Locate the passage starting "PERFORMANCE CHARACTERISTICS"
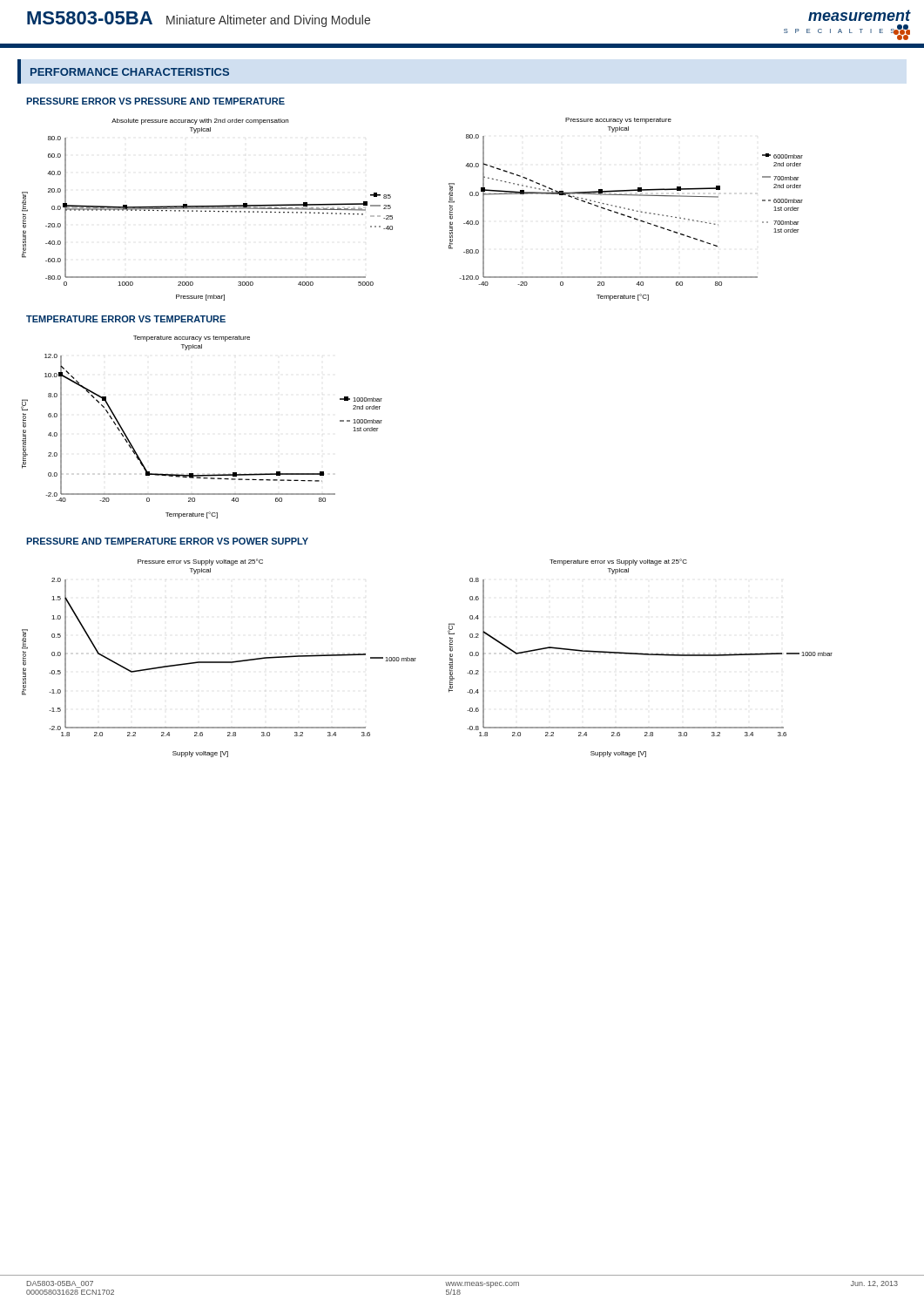 (130, 72)
